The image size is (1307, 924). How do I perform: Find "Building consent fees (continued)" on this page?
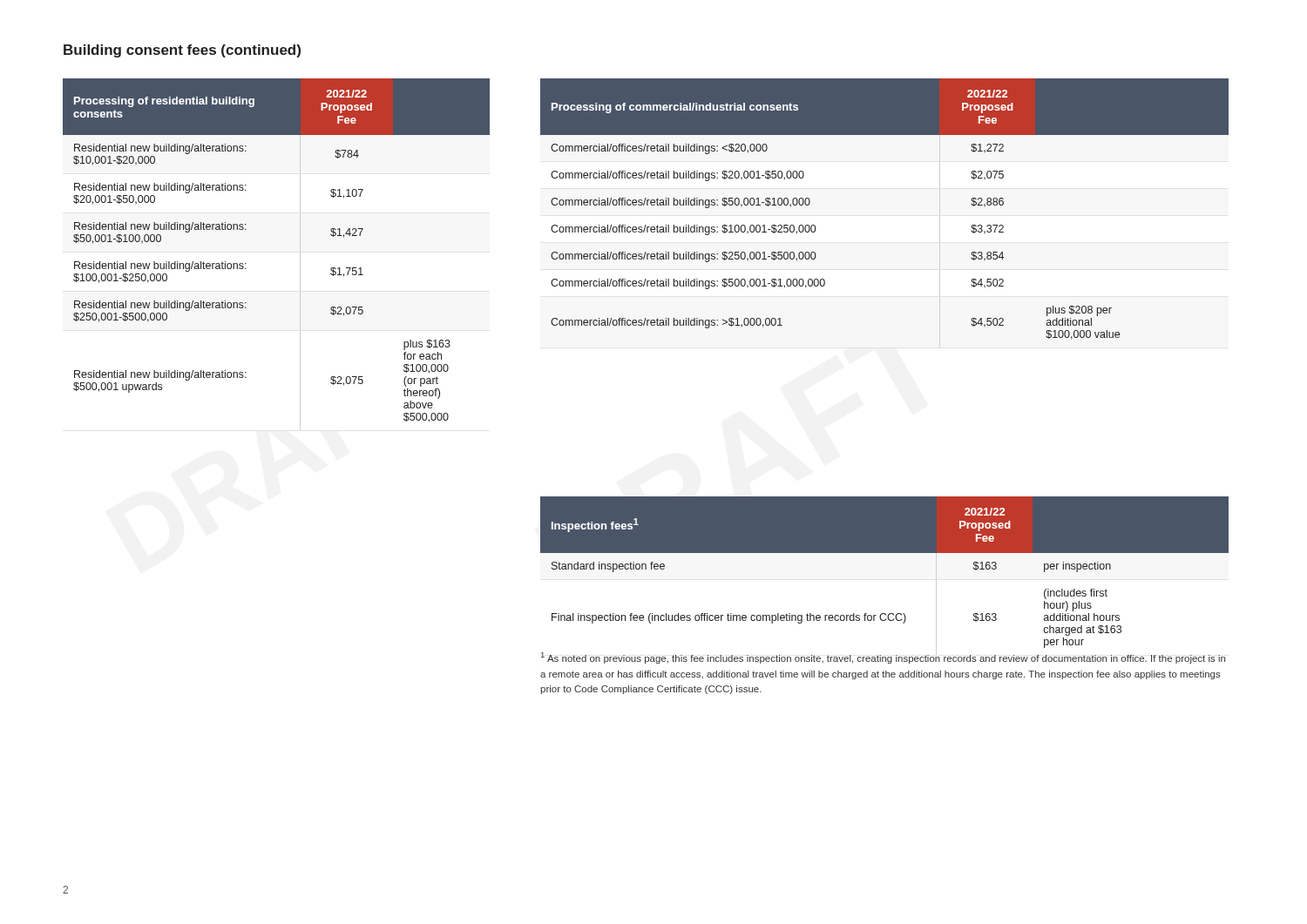pos(182,50)
